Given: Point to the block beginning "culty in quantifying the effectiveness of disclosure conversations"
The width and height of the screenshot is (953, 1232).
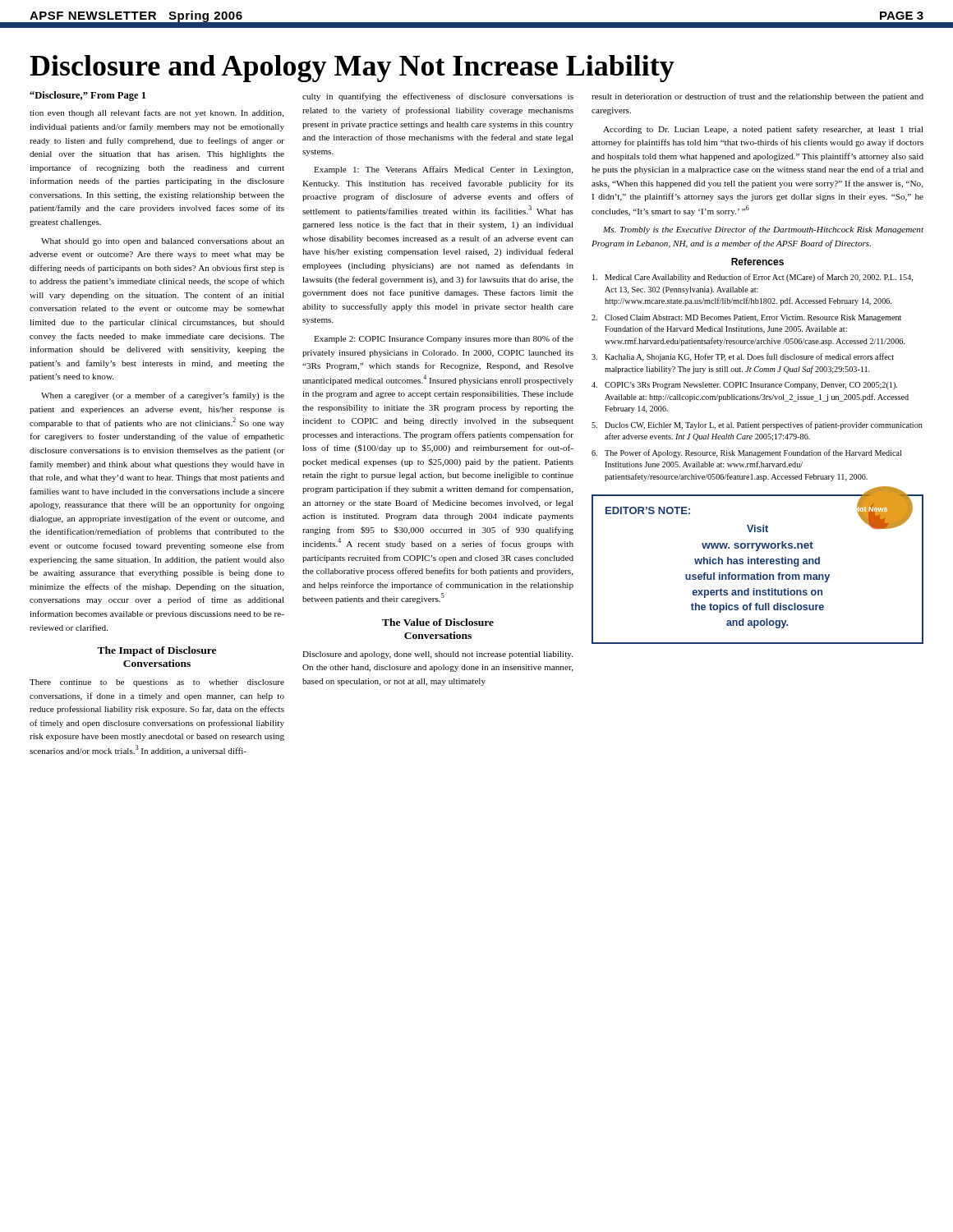Looking at the screenshot, I should 438,348.
